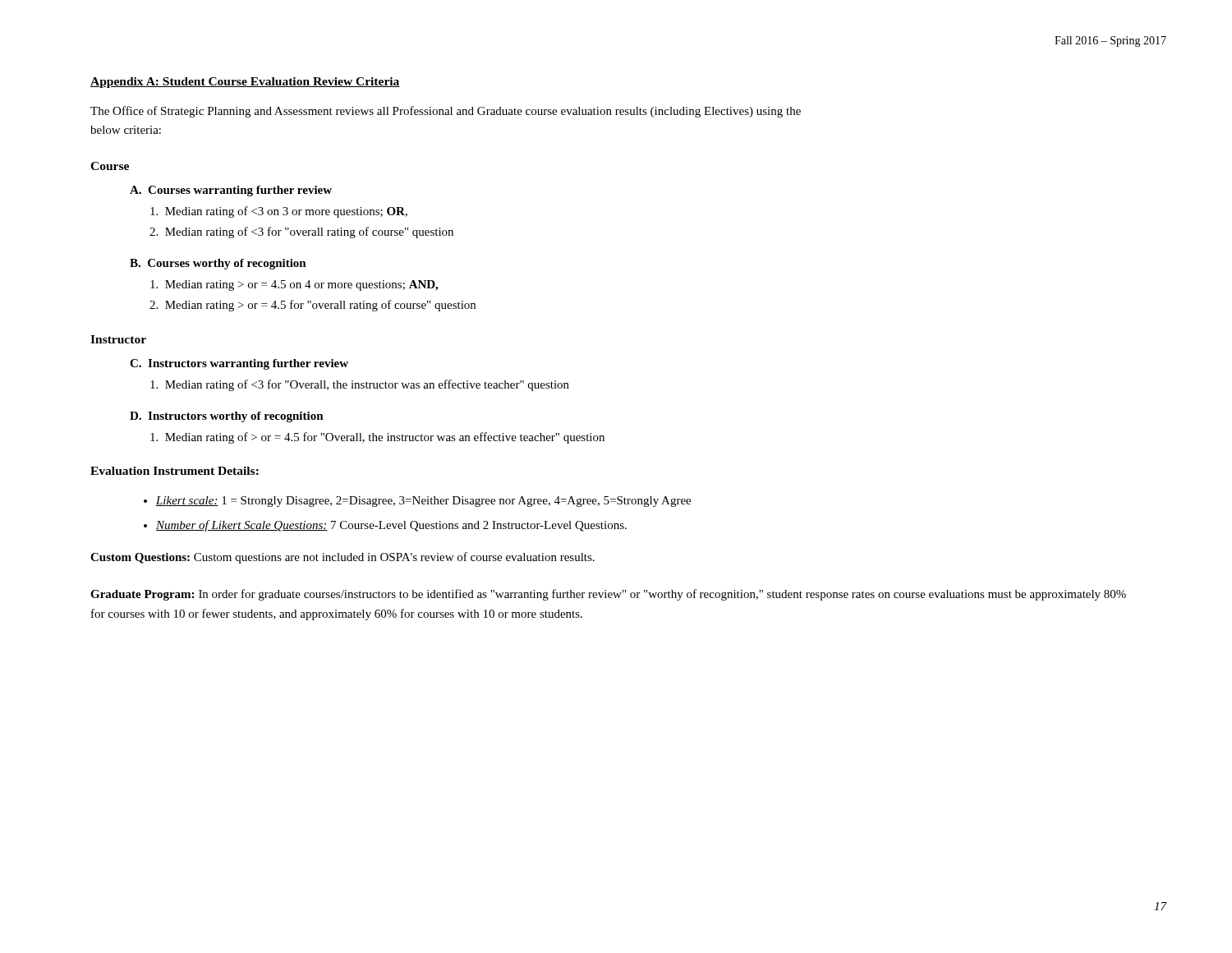The width and height of the screenshot is (1232, 953).
Task: Navigate to the text block starting "Graduate Program: In order for graduate courses/instructors"
Action: [x=608, y=604]
